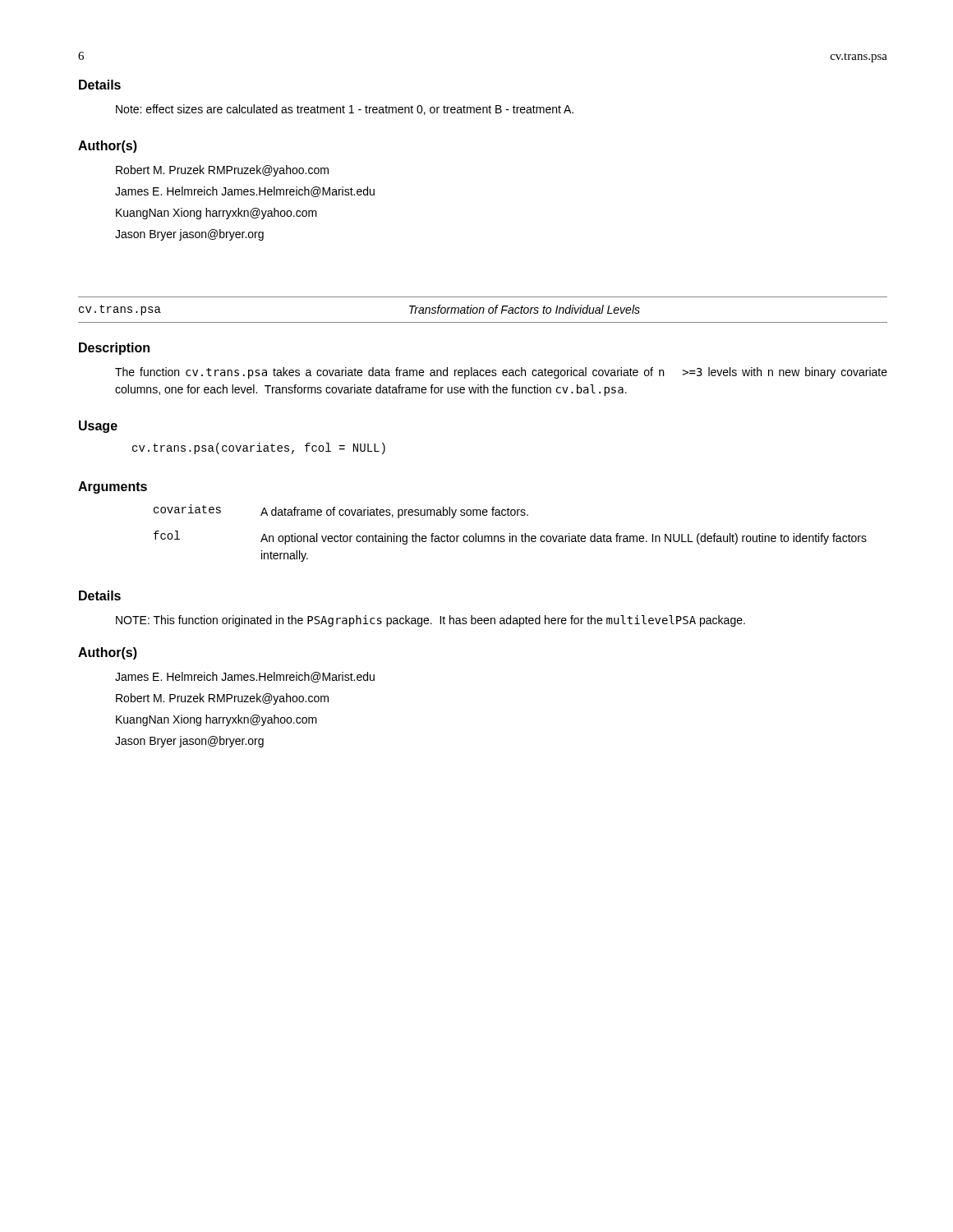Click where it says "cv.trans.psa(covariates, fcol = NULL)"

pyautogui.click(x=259, y=448)
